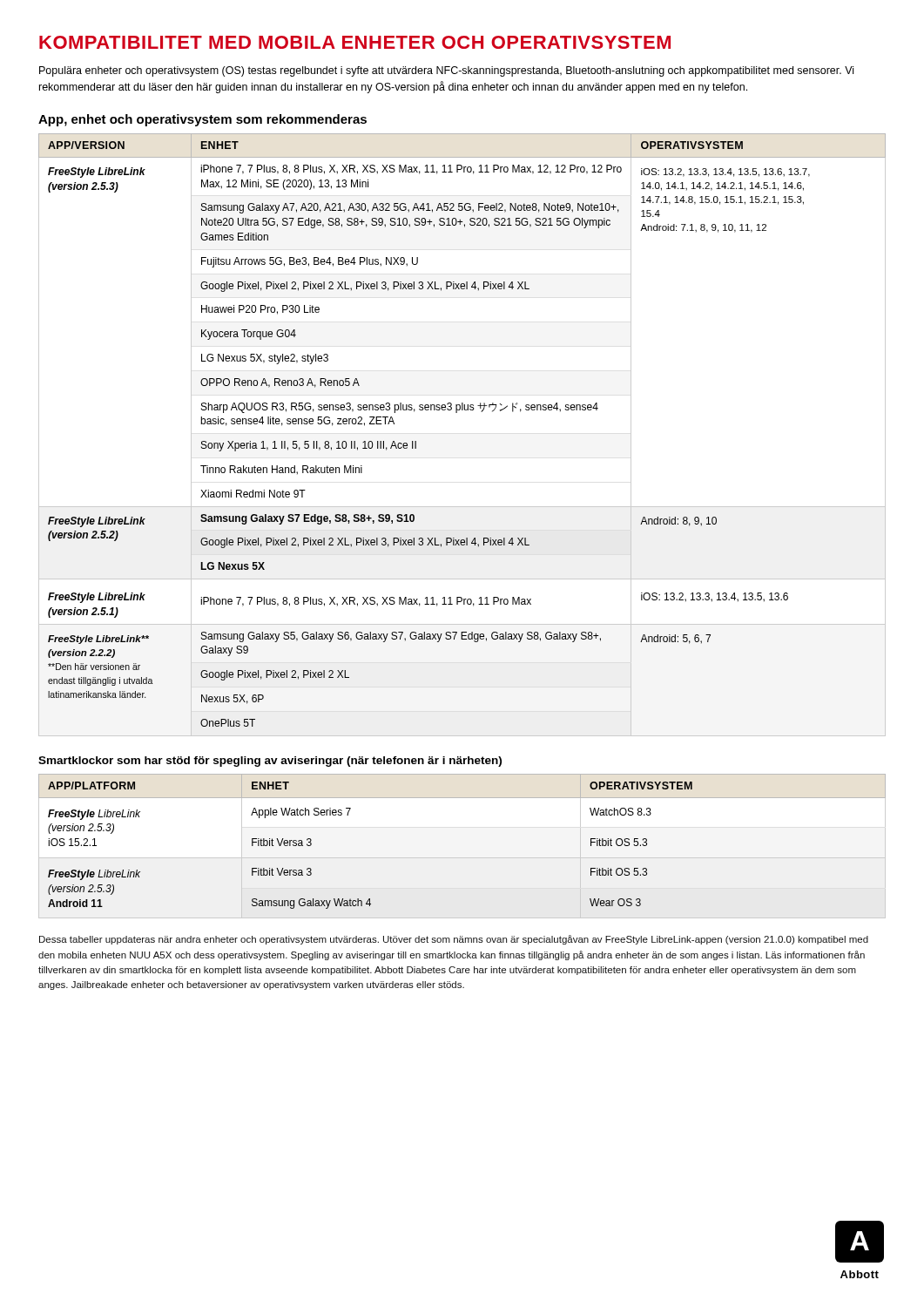
Task: Find "App, enhet och operativsystem som rekommenderas" on this page
Action: pyautogui.click(x=203, y=119)
